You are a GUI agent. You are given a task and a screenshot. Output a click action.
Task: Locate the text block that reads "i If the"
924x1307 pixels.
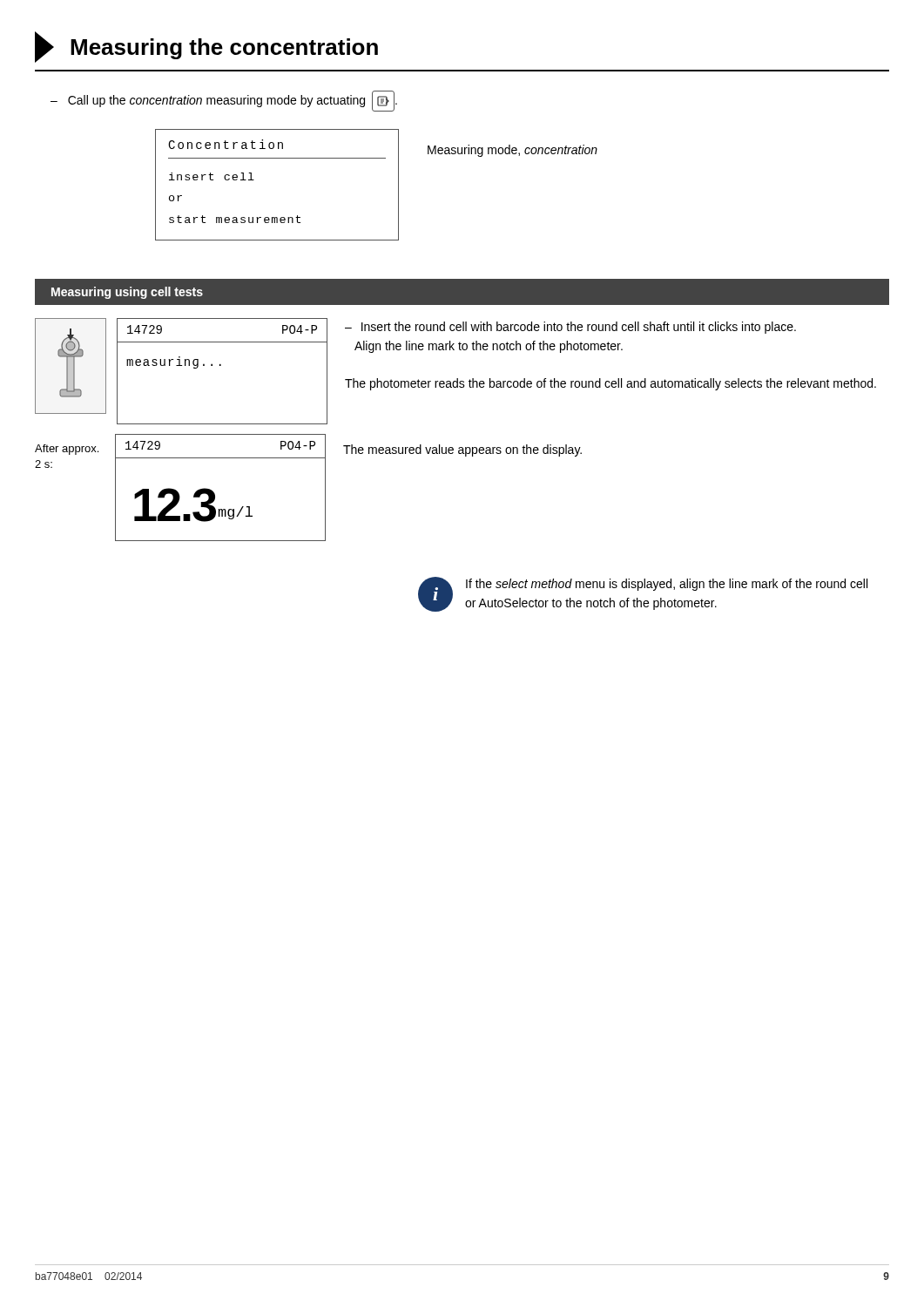pos(650,594)
